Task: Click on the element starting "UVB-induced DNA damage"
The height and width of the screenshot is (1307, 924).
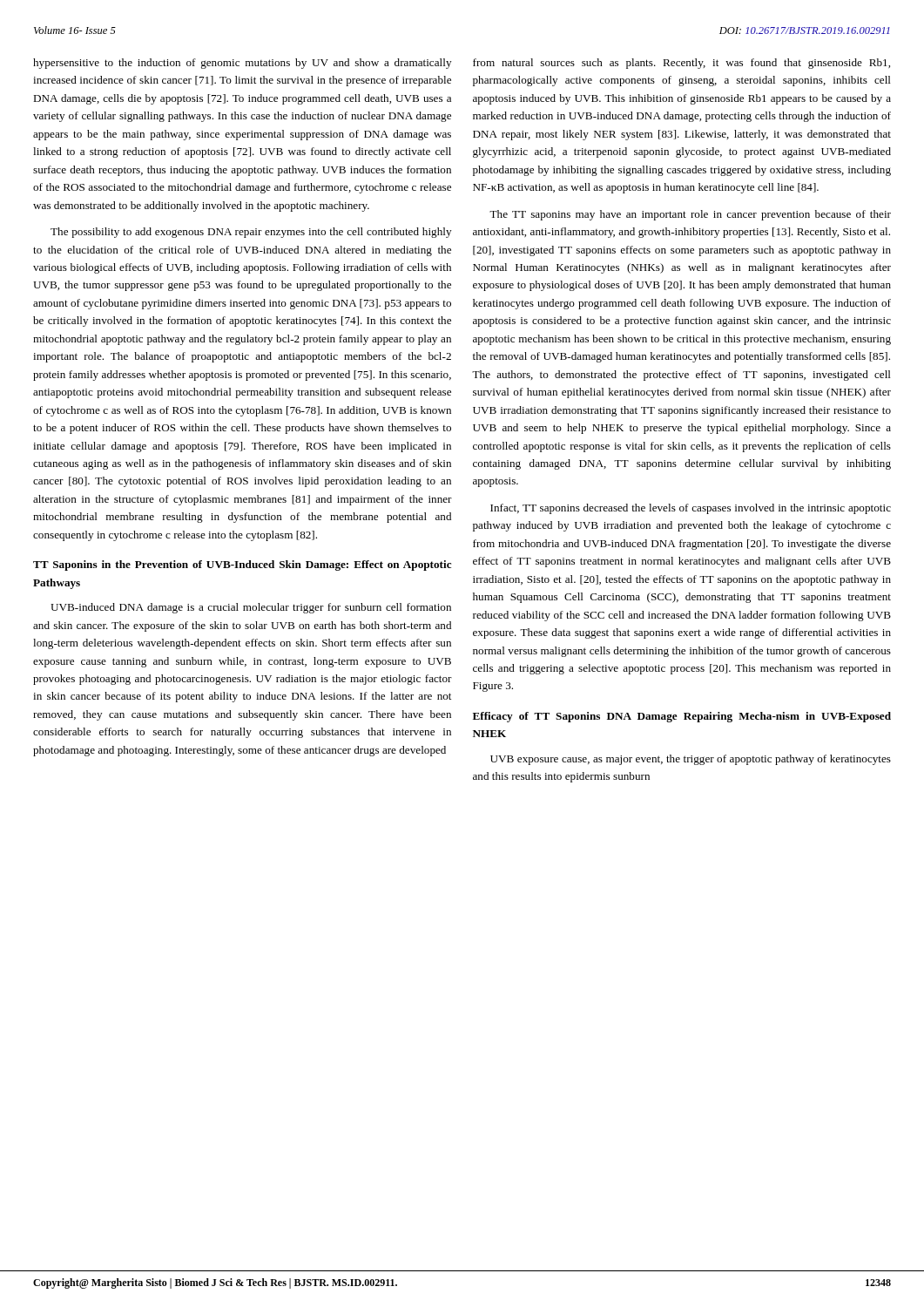Action: pyautogui.click(x=242, y=679)
